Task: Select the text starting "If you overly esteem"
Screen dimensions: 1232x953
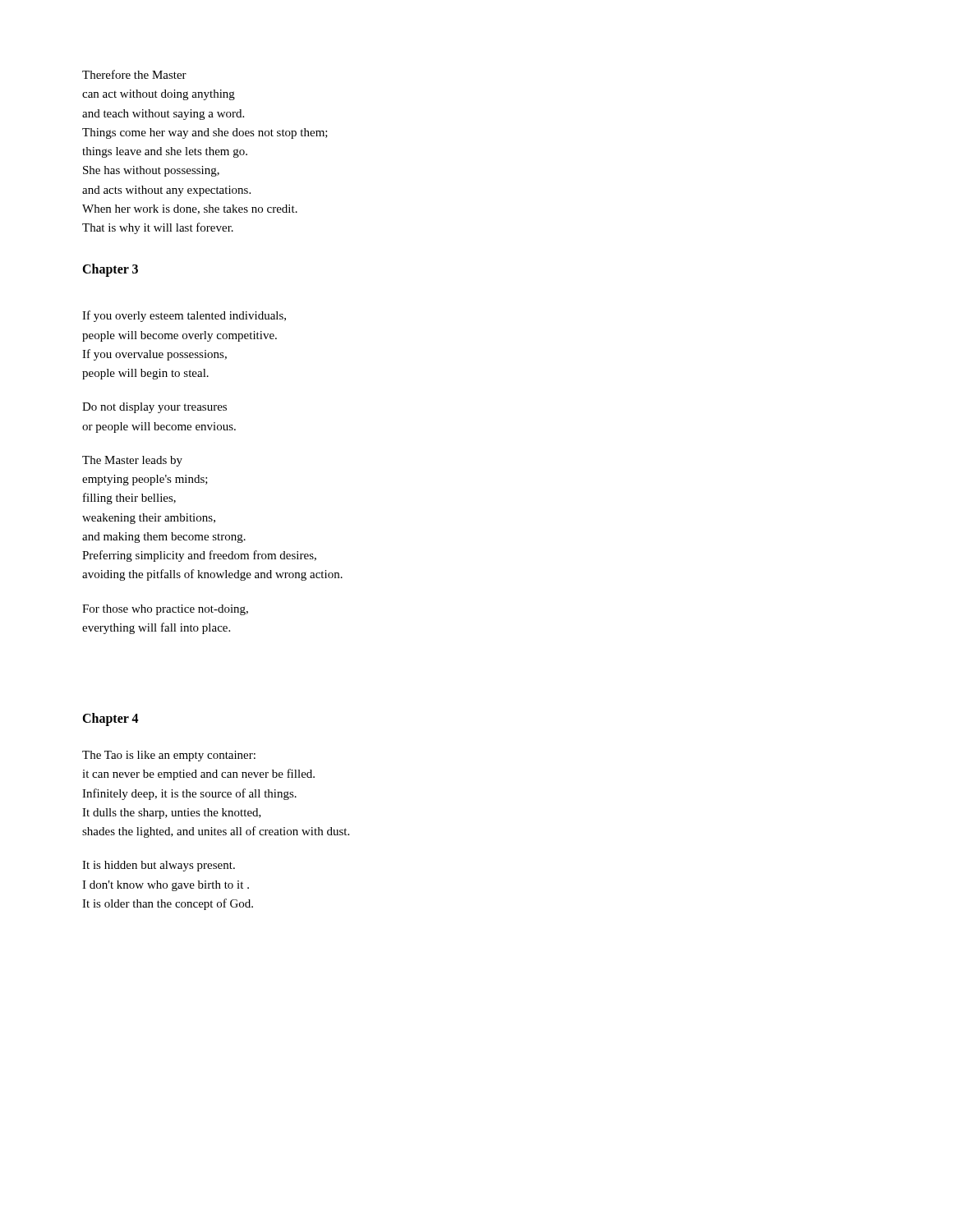Action: point(184,316)
